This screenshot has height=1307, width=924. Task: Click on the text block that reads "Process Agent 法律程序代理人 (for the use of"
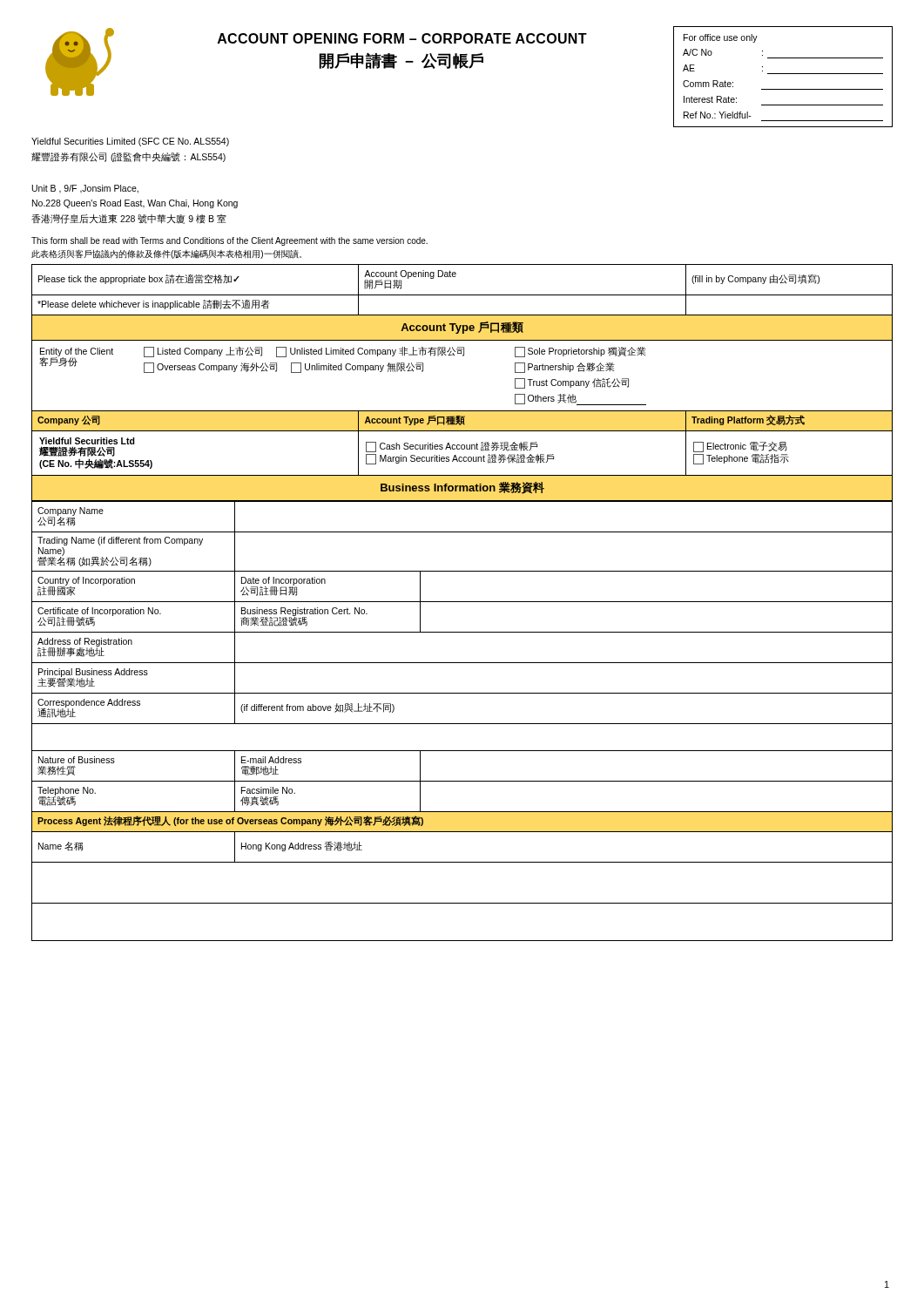point(230,821)
